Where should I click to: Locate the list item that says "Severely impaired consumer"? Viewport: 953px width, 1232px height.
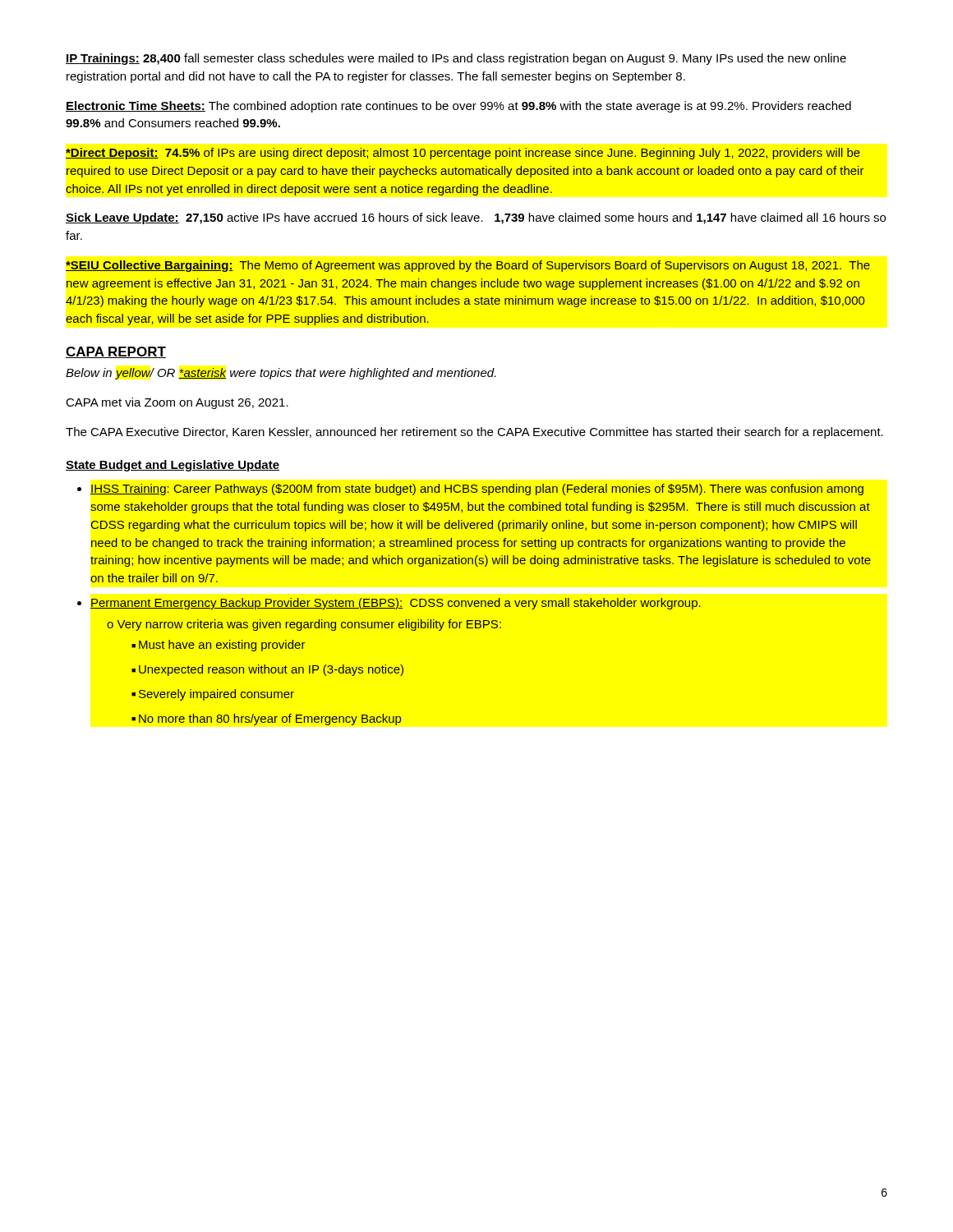(213, 695)
